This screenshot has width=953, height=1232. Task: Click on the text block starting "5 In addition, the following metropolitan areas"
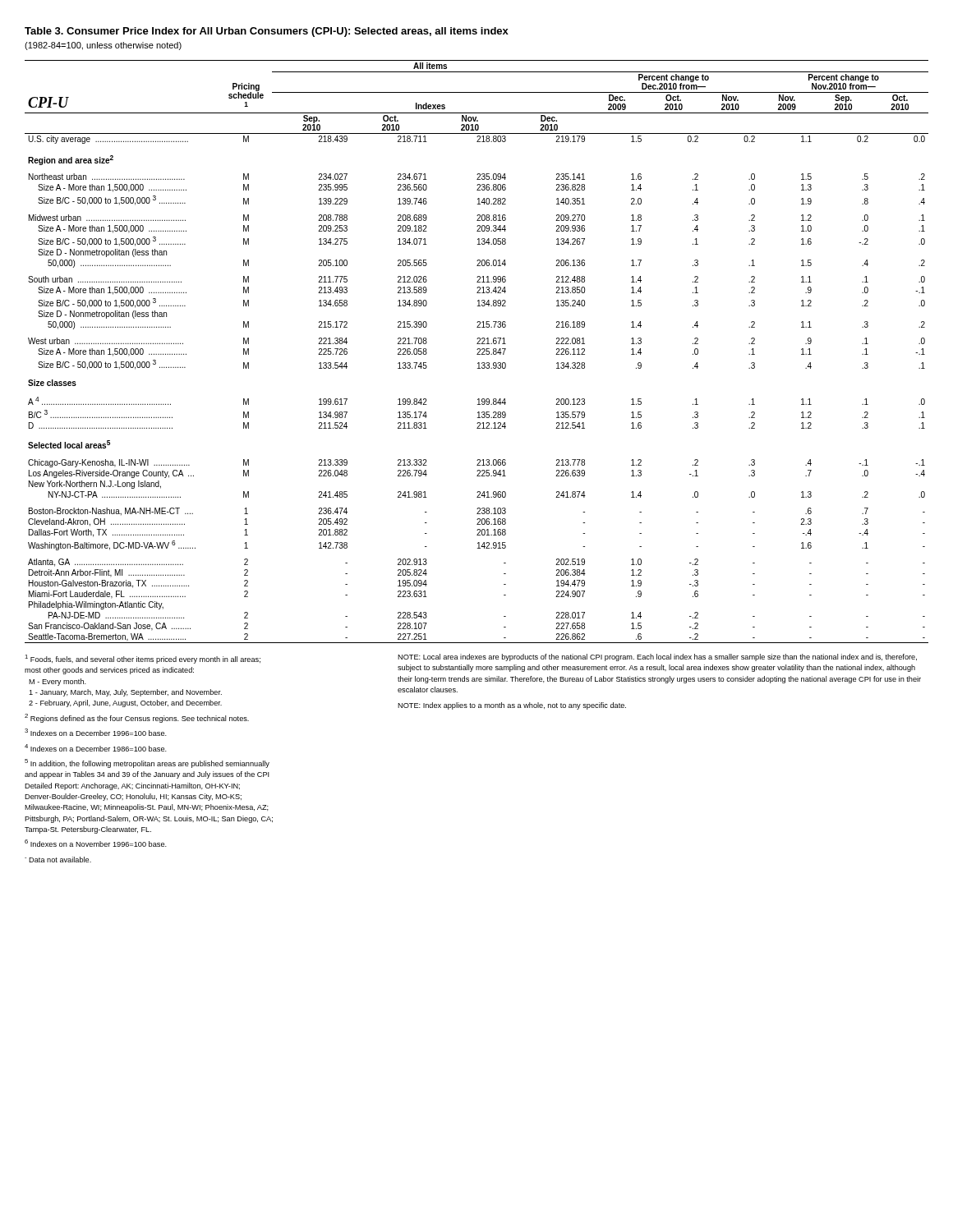(x=149, y=795)
